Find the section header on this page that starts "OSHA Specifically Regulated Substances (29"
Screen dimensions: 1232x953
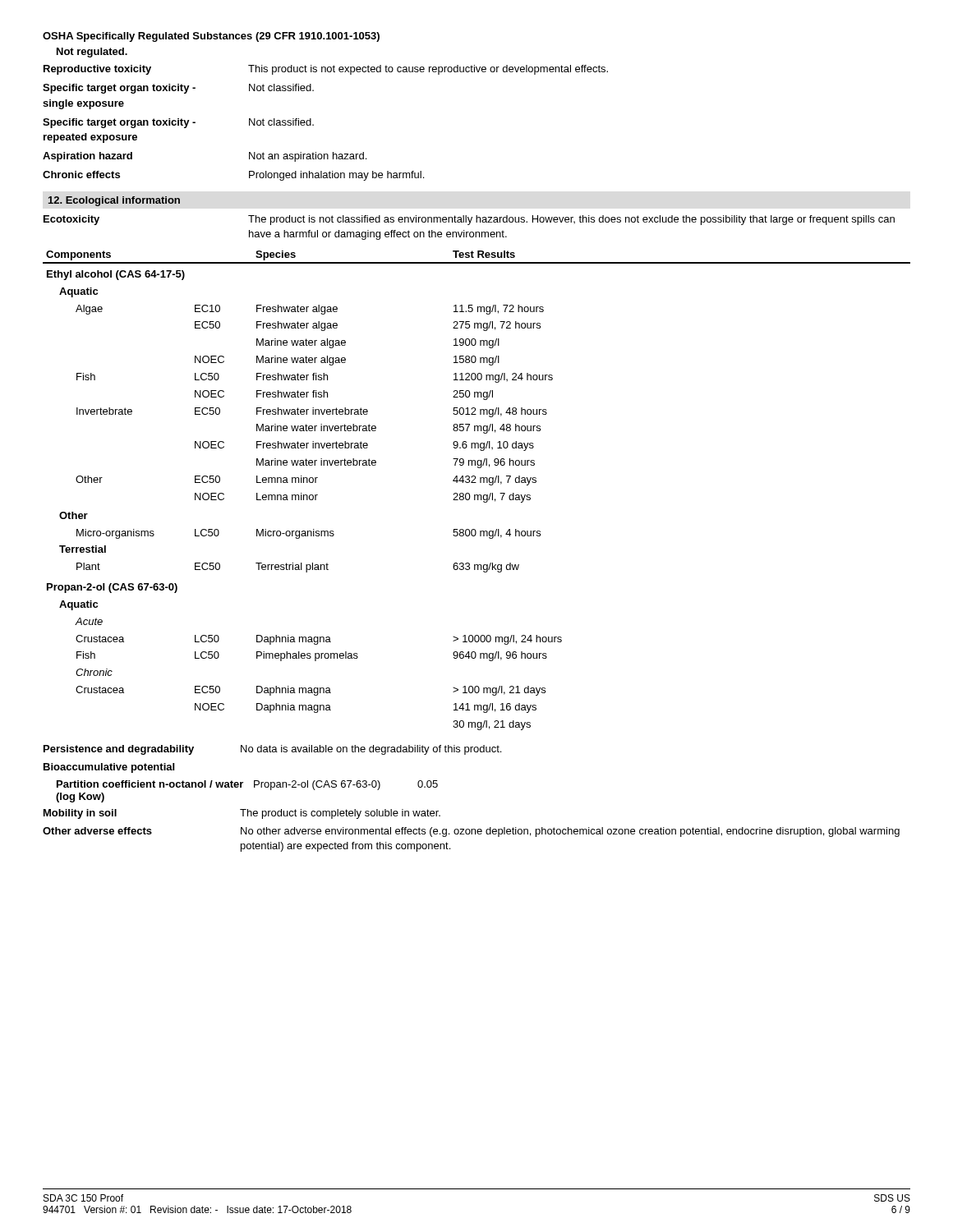point(211,36)
